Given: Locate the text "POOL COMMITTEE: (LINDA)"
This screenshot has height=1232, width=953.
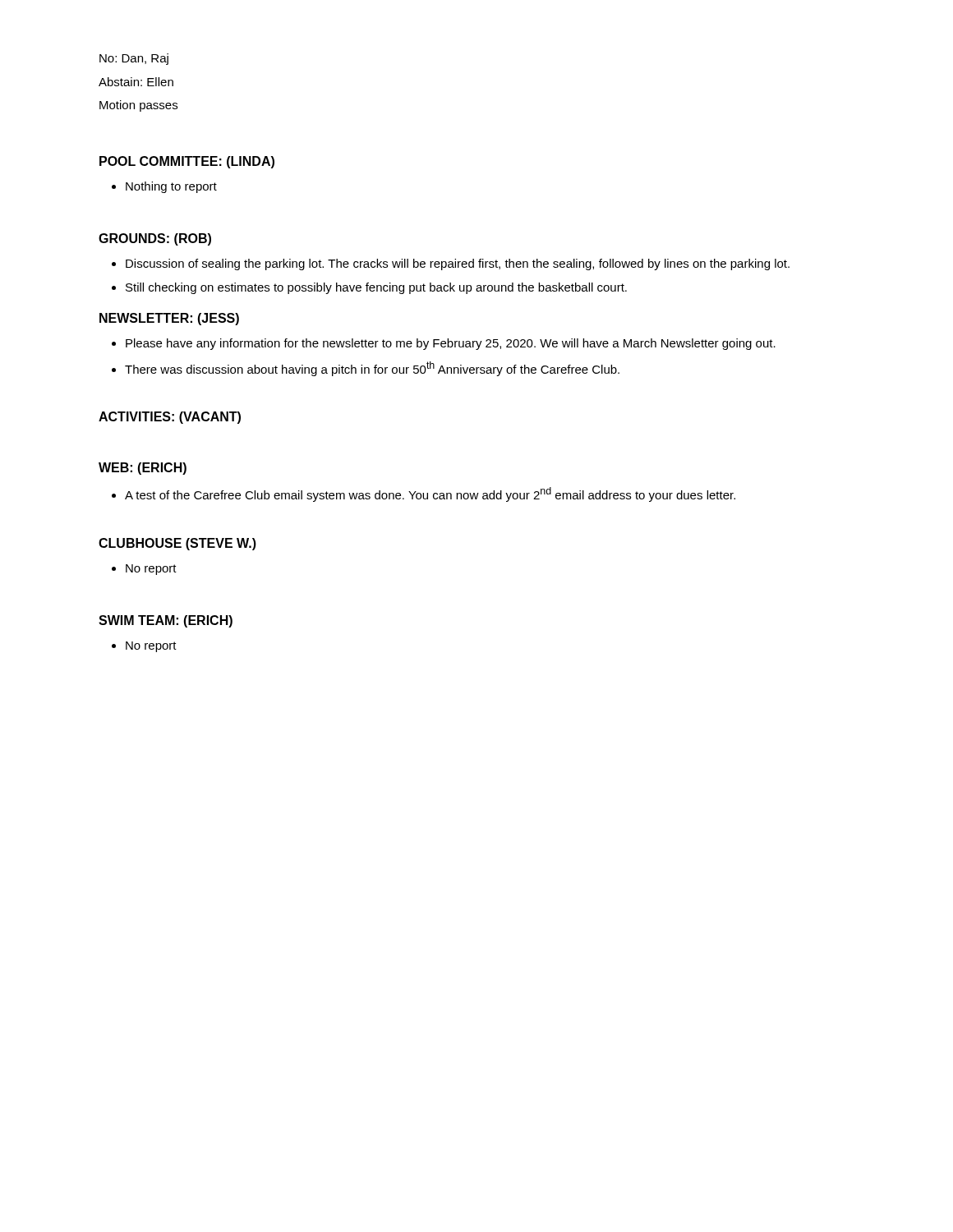Looking at the screenshot, I should [187, 161].
